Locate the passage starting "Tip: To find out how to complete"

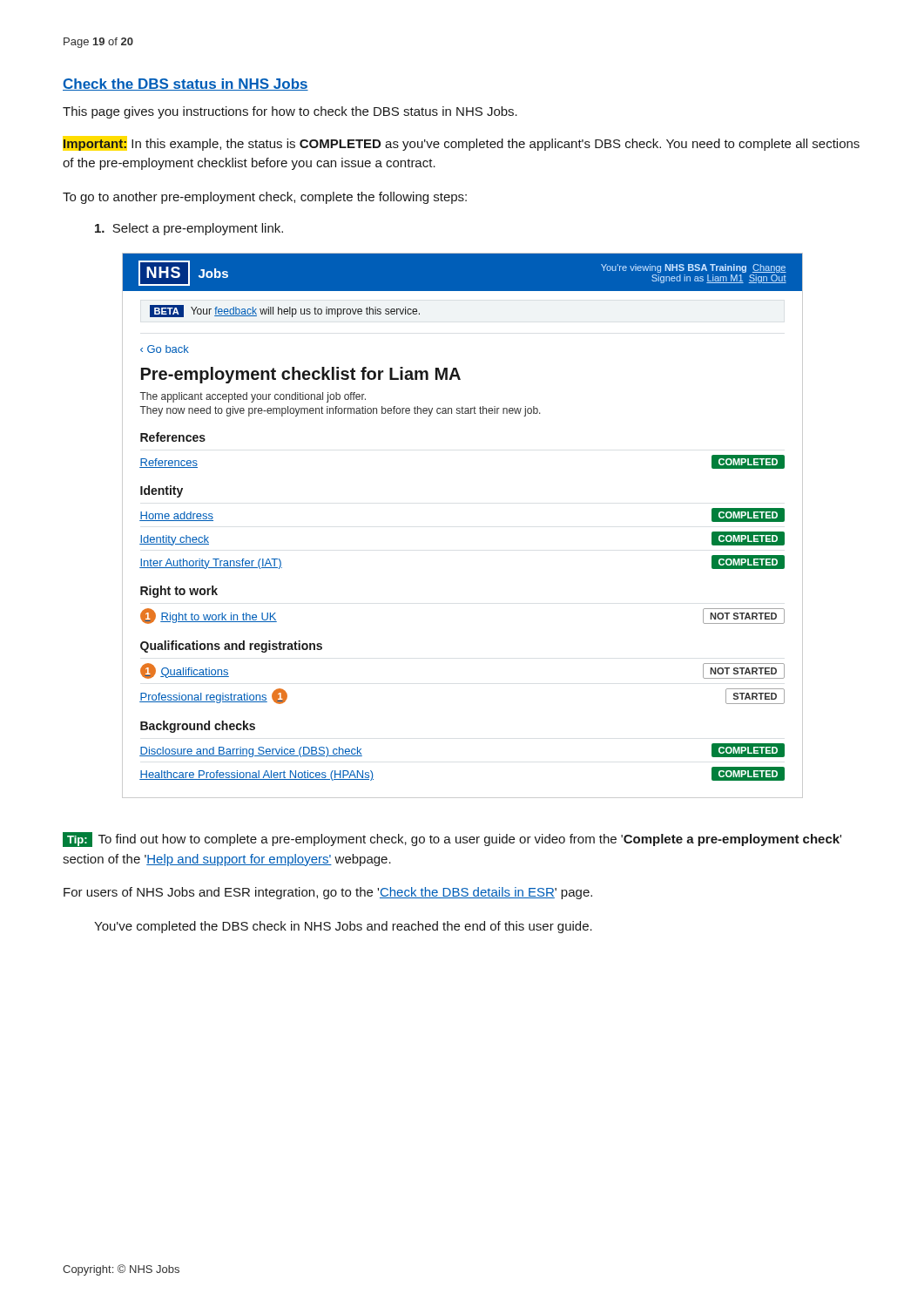click(x=452, y=849)
